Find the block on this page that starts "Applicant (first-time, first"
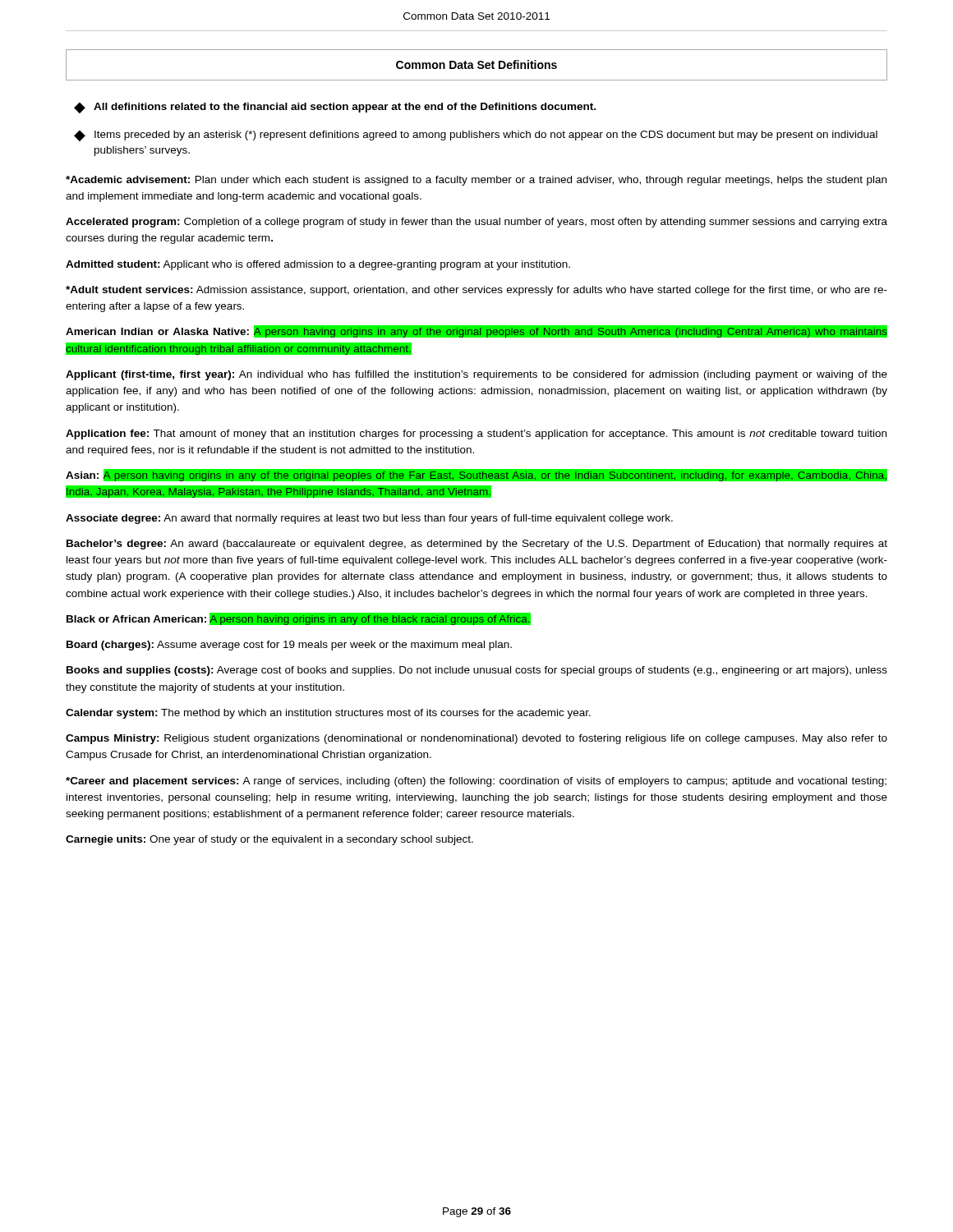The height and width of the screenshot is (1232, 953). pyautogui.click(x=476, y=391)
